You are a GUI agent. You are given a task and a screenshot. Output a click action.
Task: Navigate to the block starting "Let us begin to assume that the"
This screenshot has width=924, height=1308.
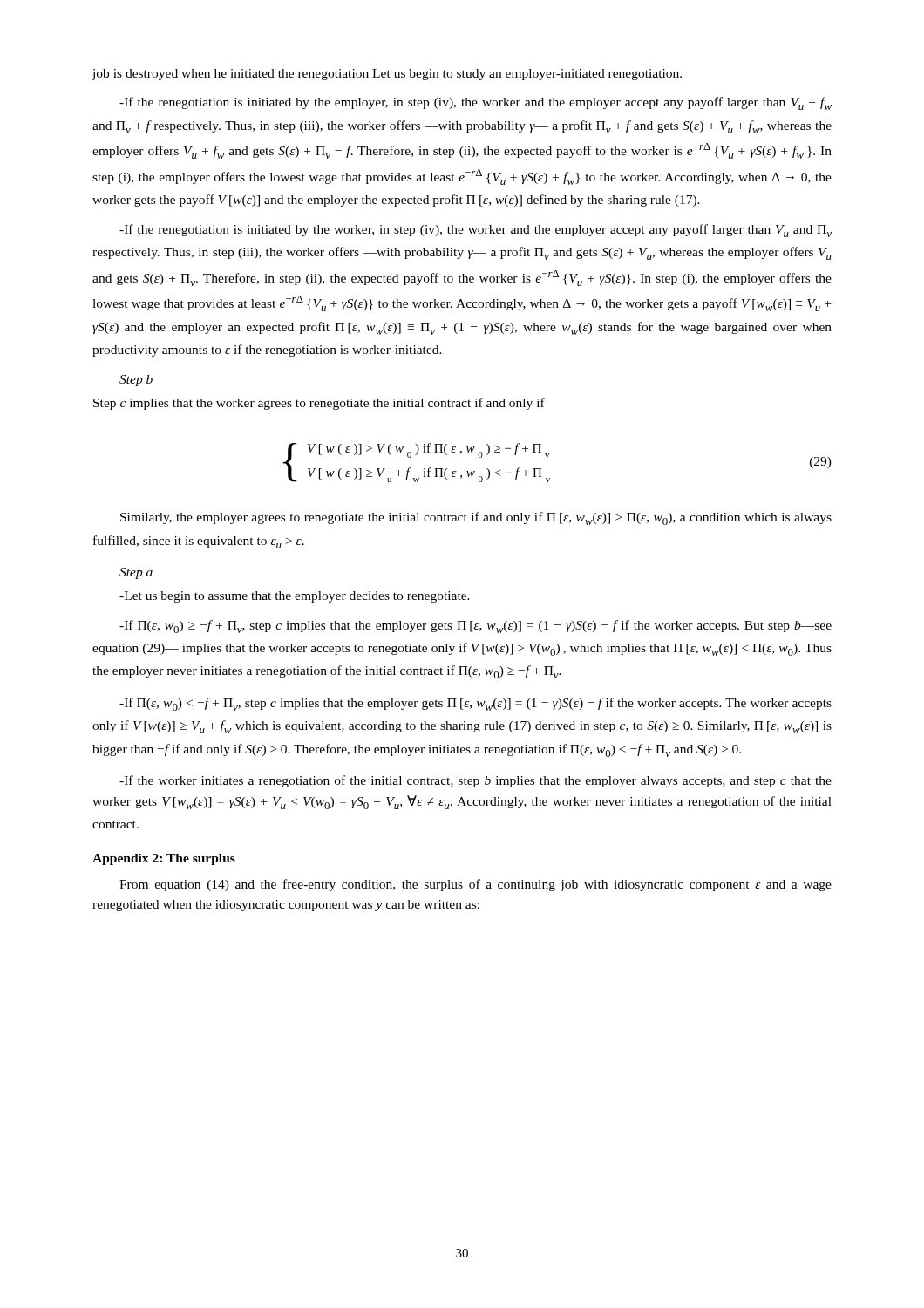(x=295, y=595)
